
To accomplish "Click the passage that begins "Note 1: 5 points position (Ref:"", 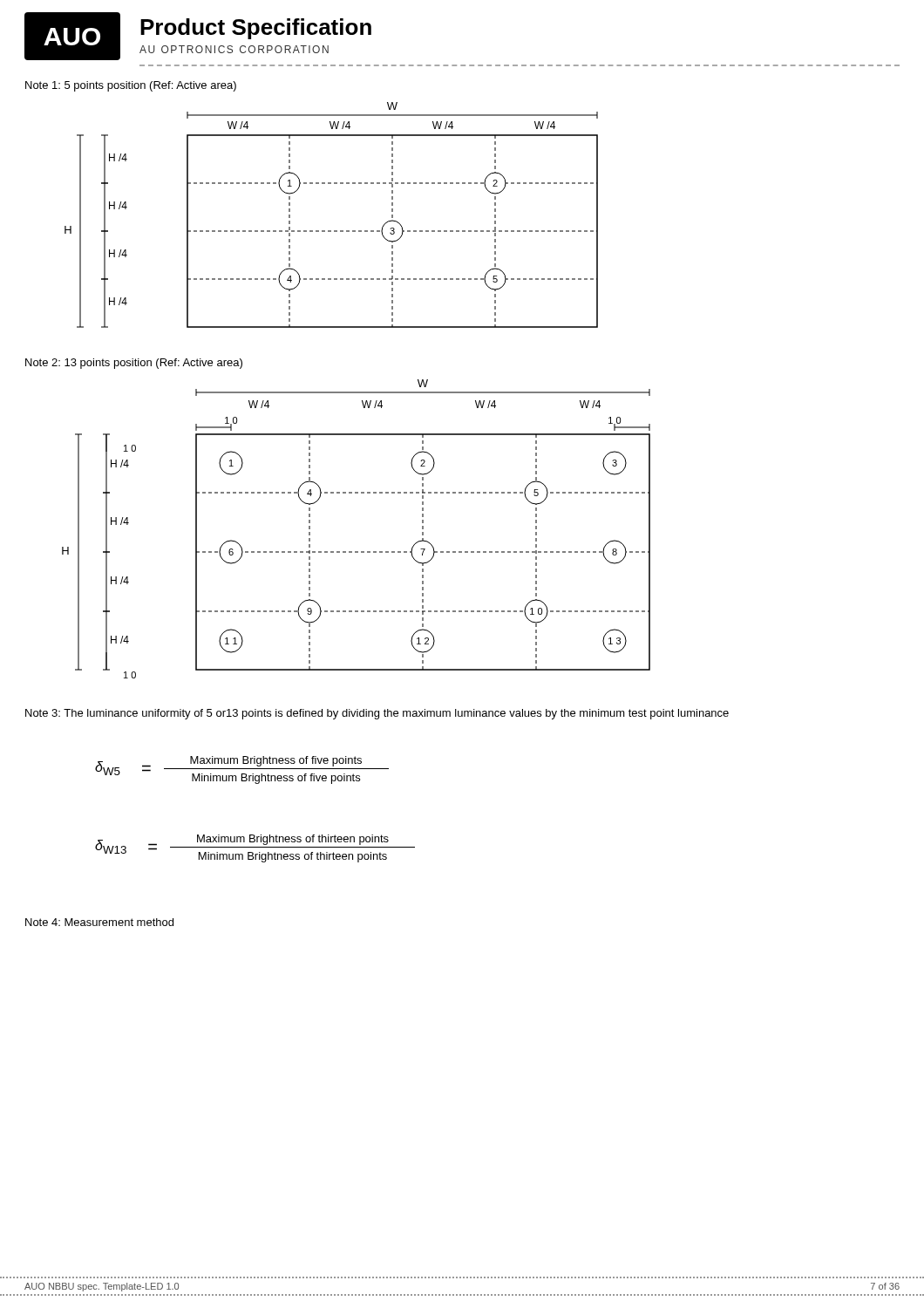I will click(131, 85).
